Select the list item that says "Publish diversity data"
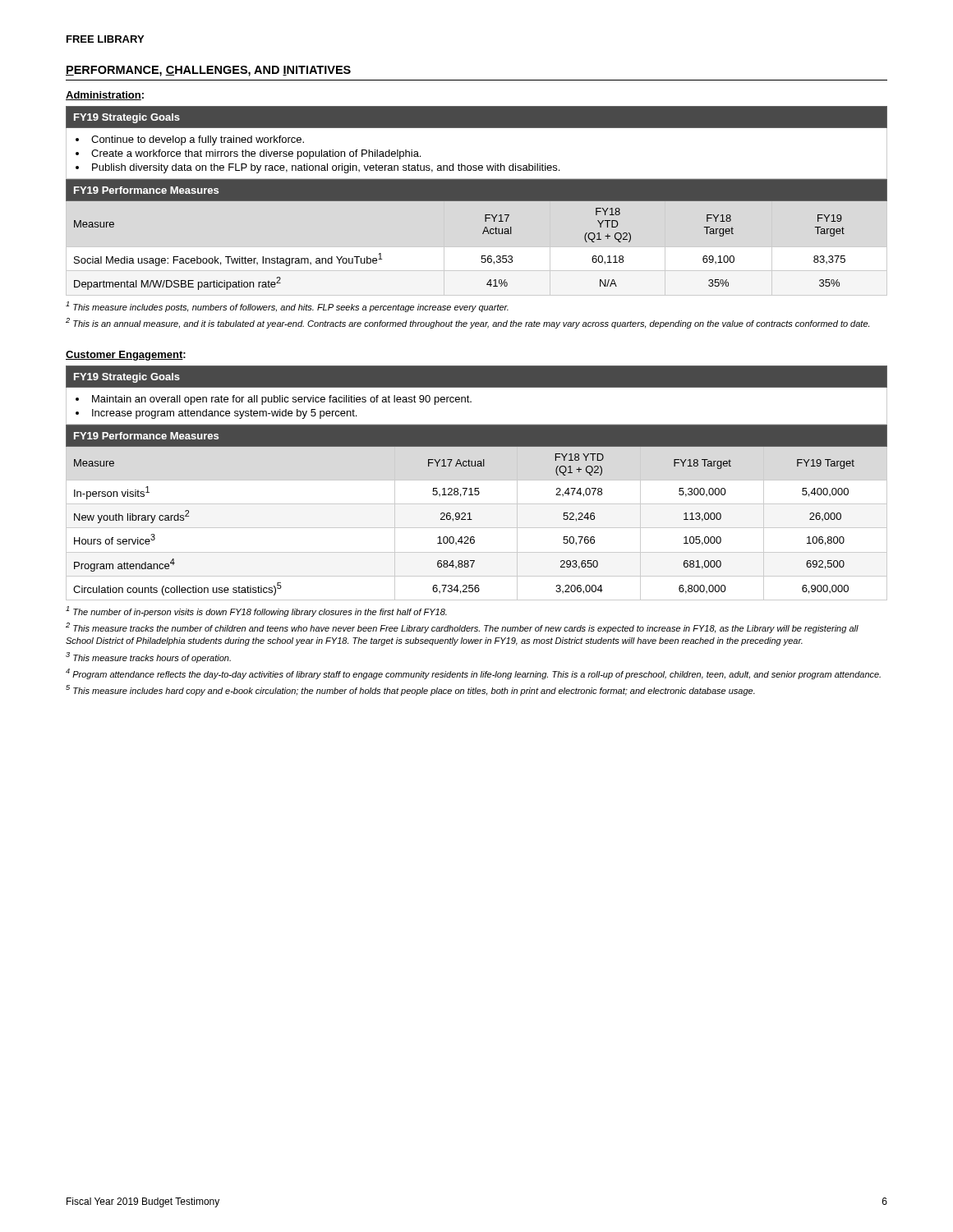 click(x=326, y=167)
